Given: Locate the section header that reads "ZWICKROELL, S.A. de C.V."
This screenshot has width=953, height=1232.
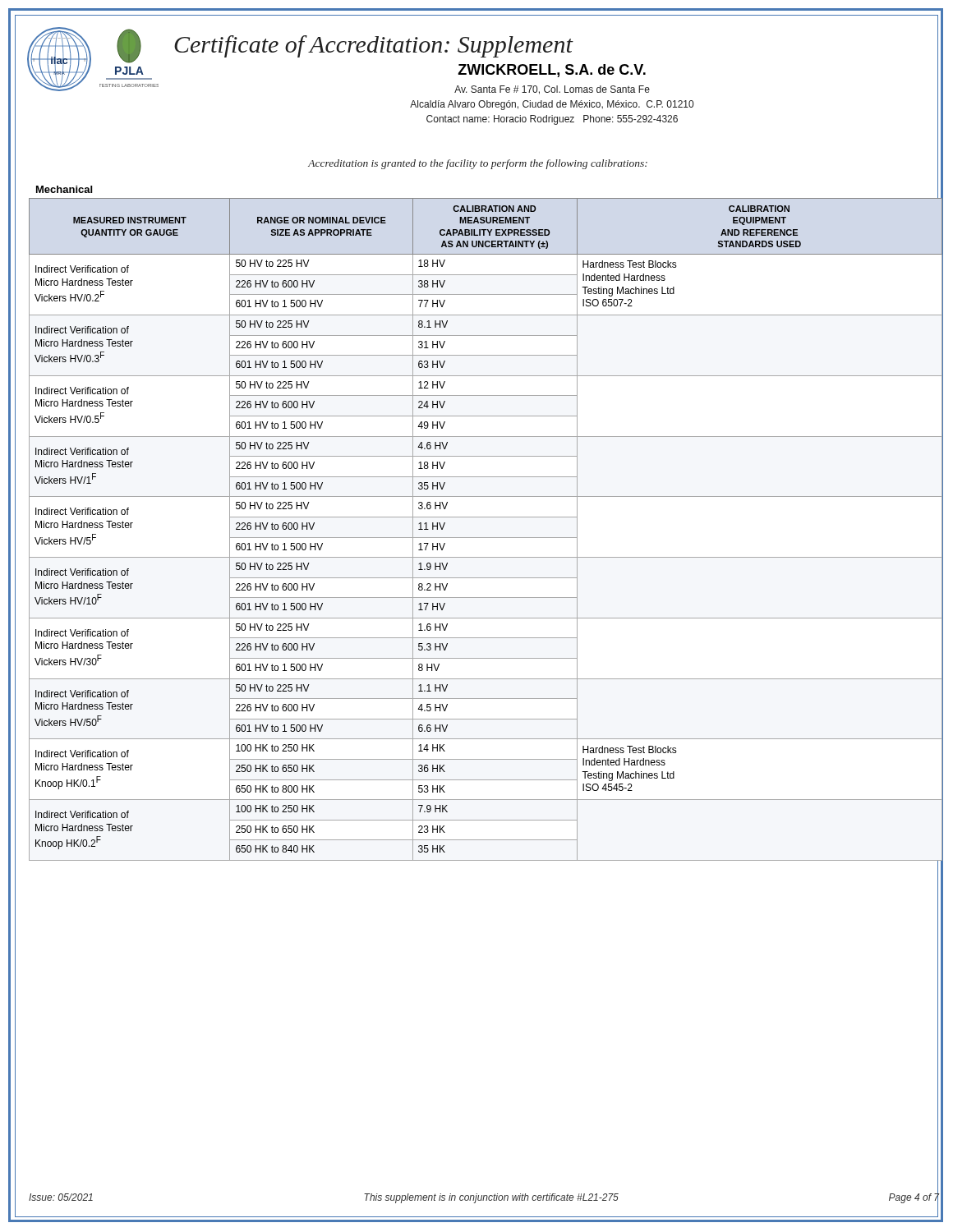Looking at the screenshot, I should point(552,70).
